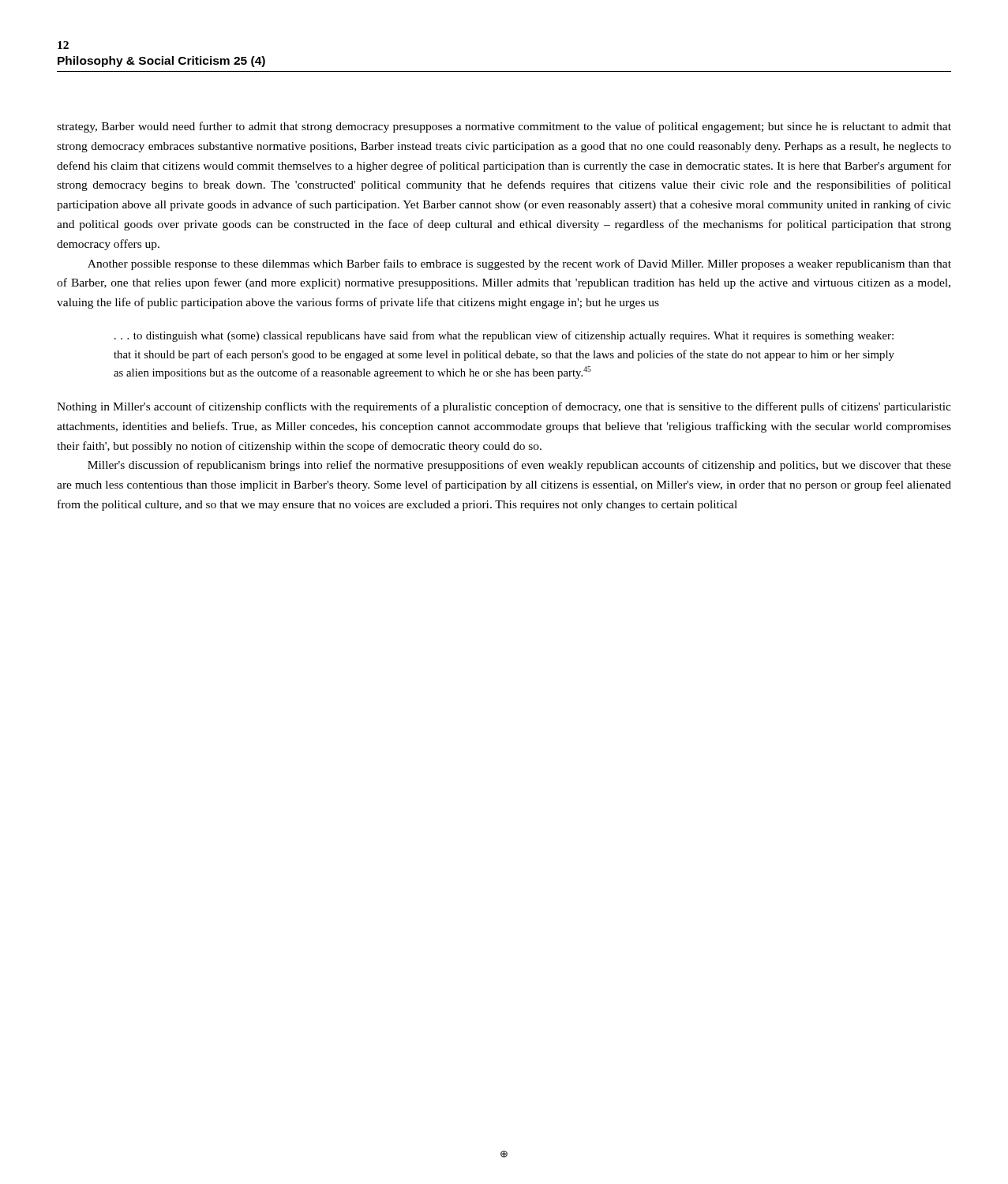Viewport: 1008px width, 1184px height.
Task: Where is the passage that starts "Miller's discussion of republicanism brings into relief"?
Action: [504, 484]
